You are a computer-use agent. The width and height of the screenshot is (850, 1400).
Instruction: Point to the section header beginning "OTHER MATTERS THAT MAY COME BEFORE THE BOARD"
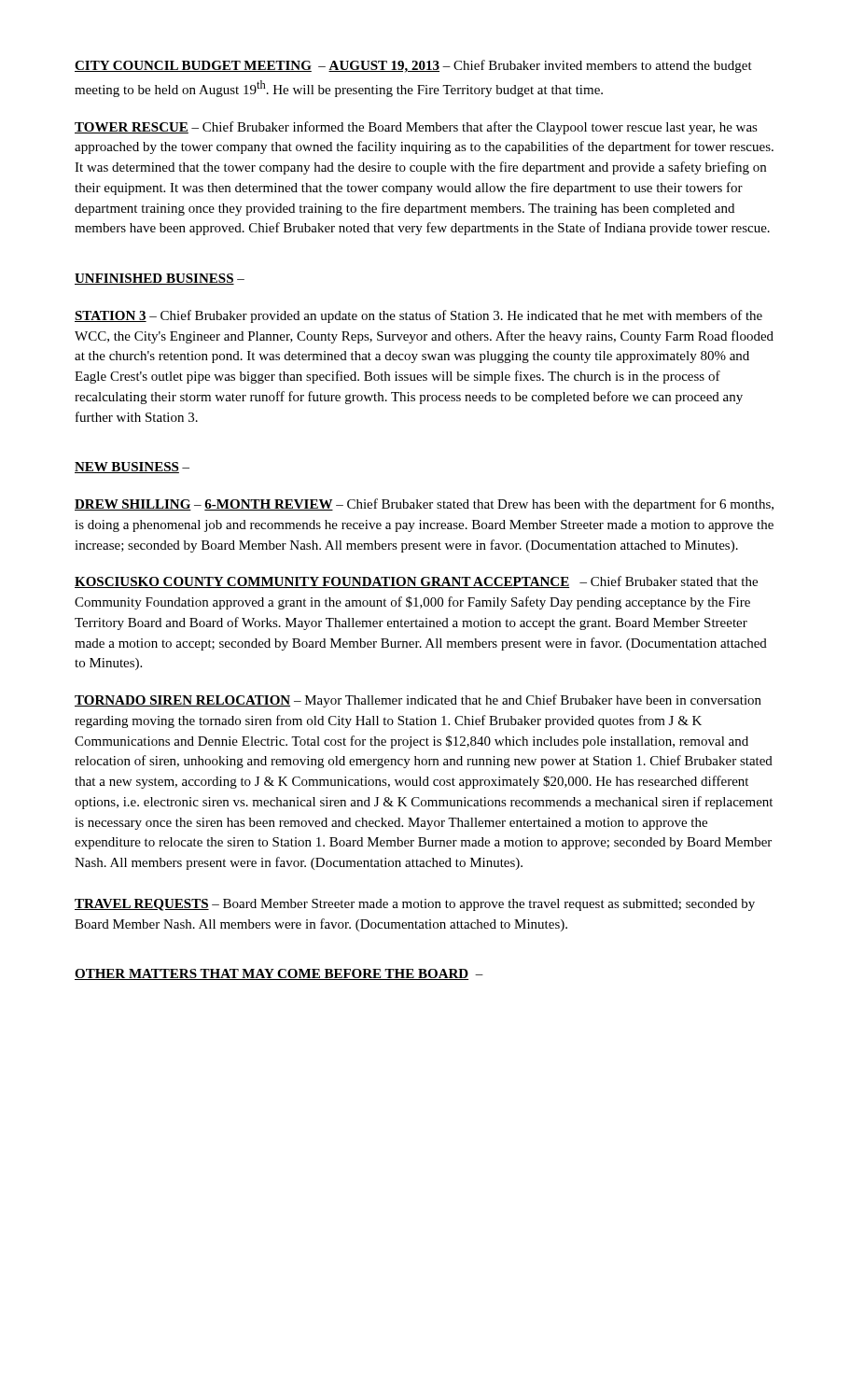coord(279,974)
